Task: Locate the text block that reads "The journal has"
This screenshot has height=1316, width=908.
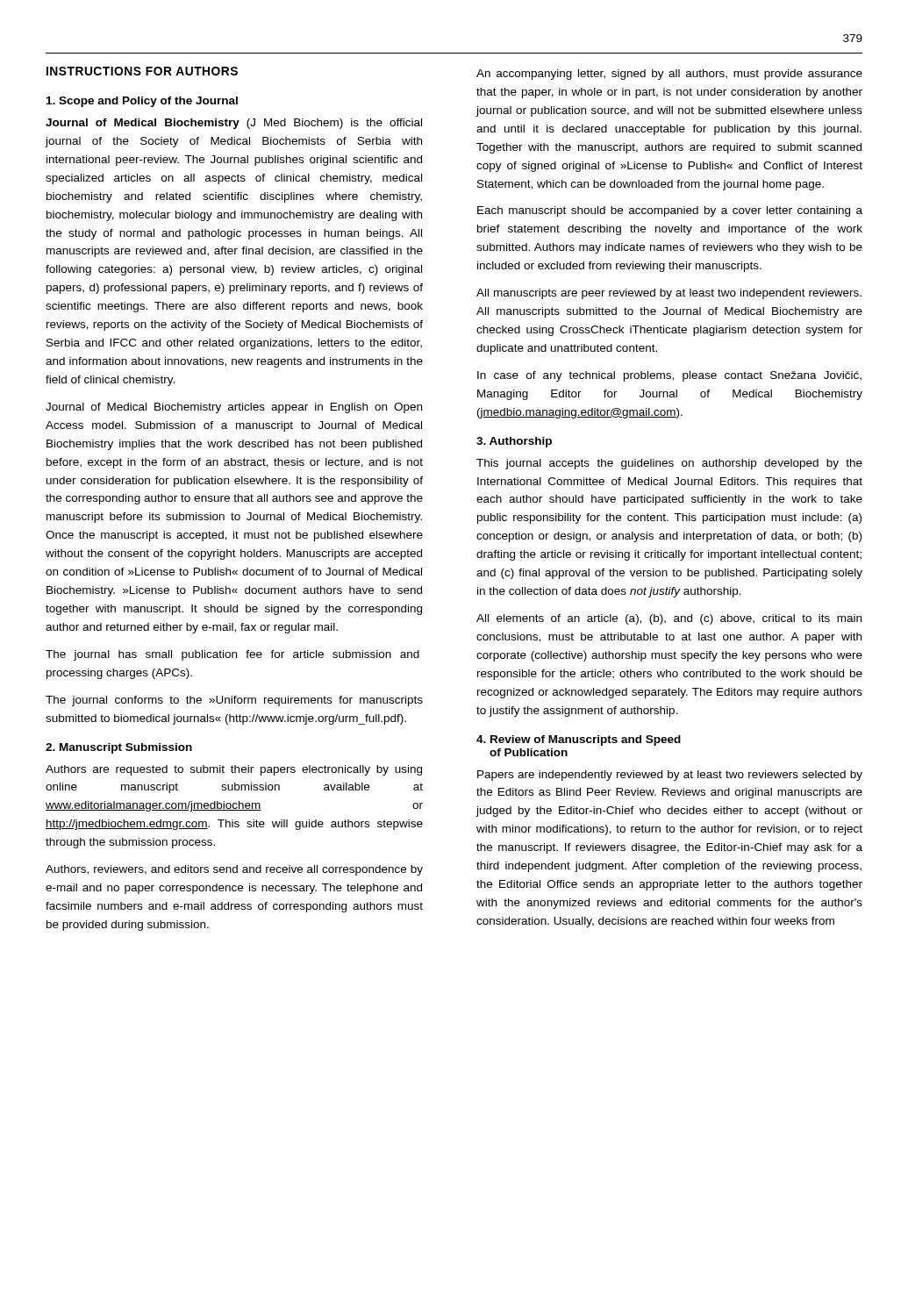Action: point(234,664)
